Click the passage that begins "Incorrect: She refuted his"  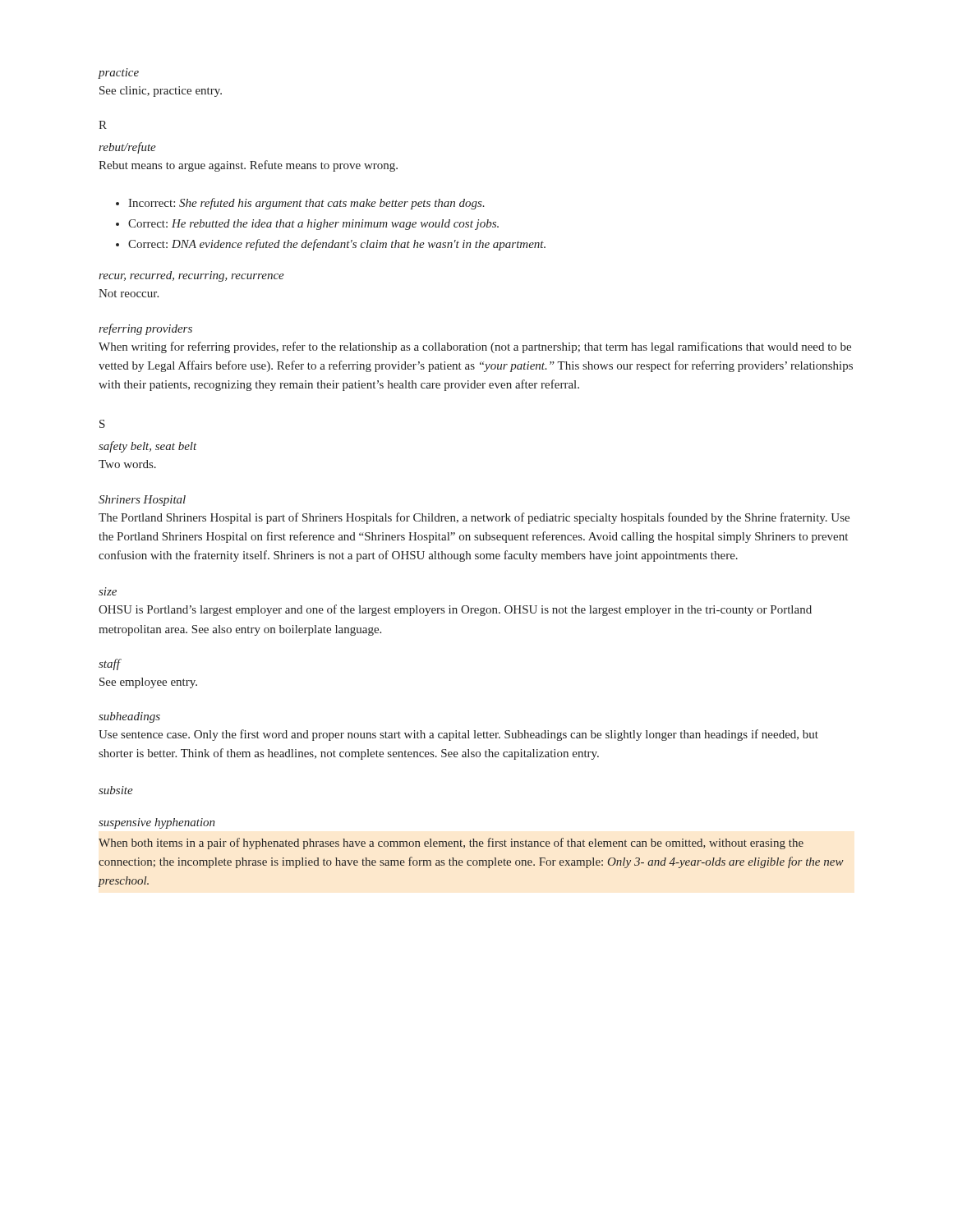tap(476, 203)
